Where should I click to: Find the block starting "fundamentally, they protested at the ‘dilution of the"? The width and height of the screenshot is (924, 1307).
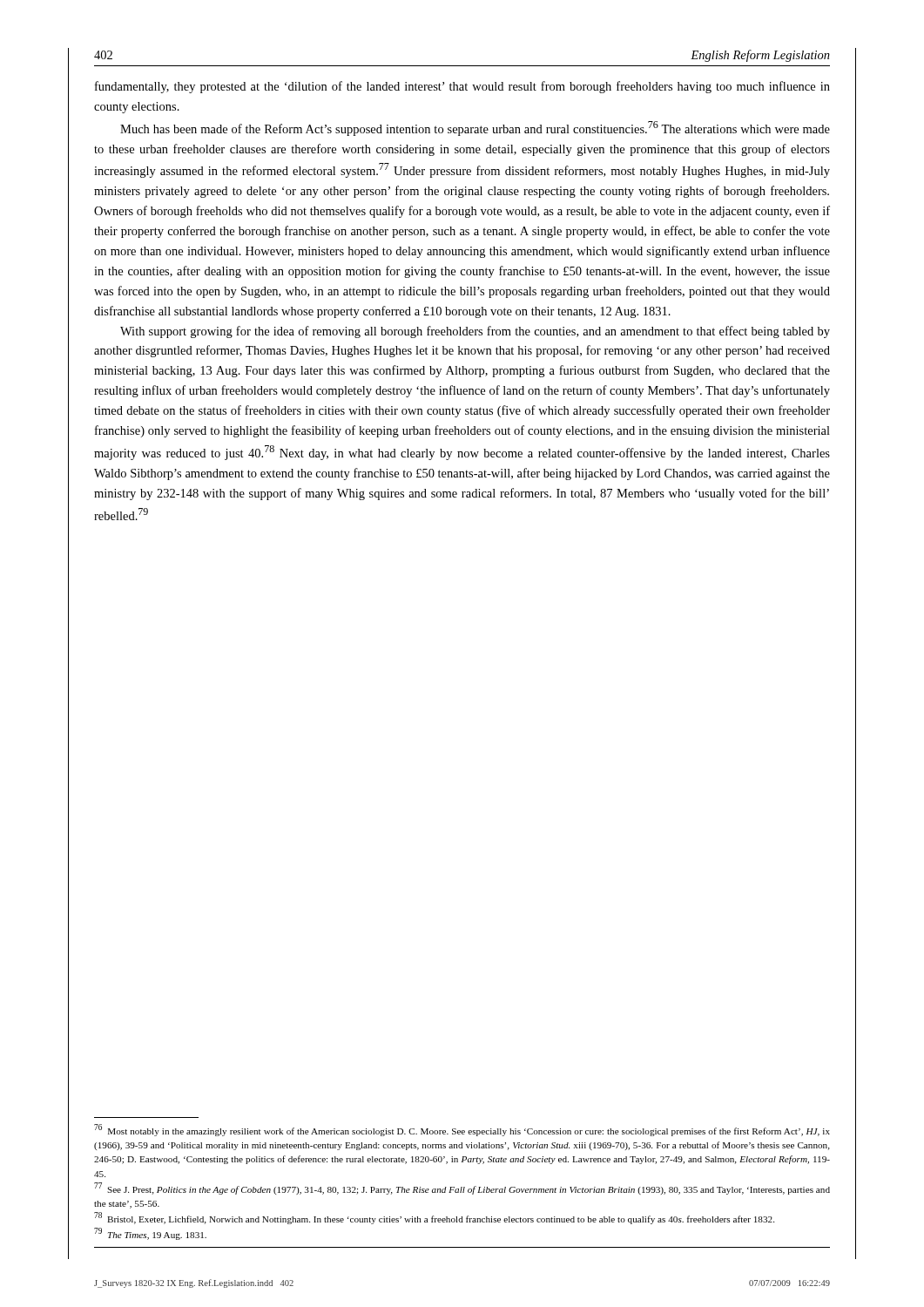462,97
